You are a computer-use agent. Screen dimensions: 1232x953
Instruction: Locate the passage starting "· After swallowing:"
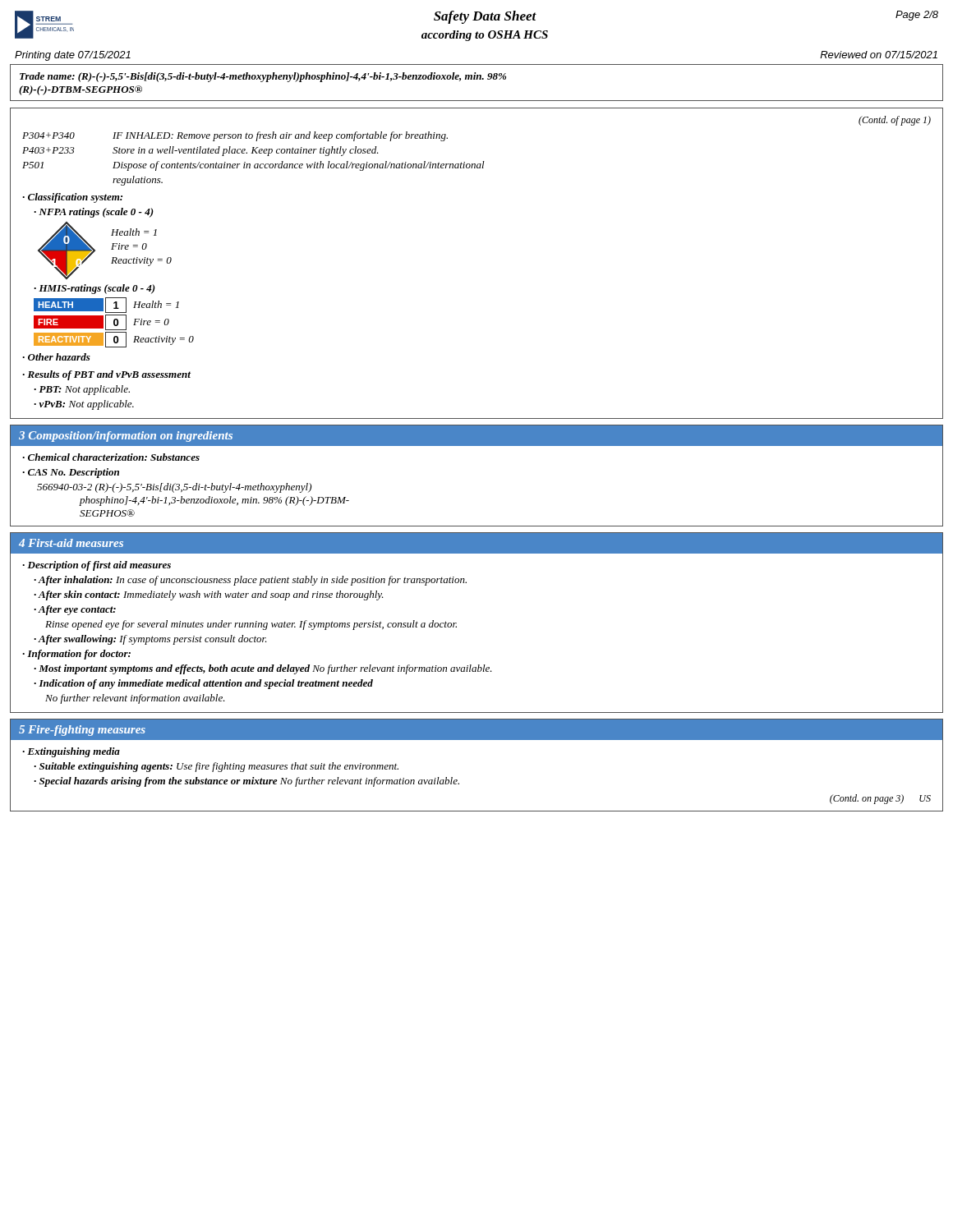coord(151,638)
